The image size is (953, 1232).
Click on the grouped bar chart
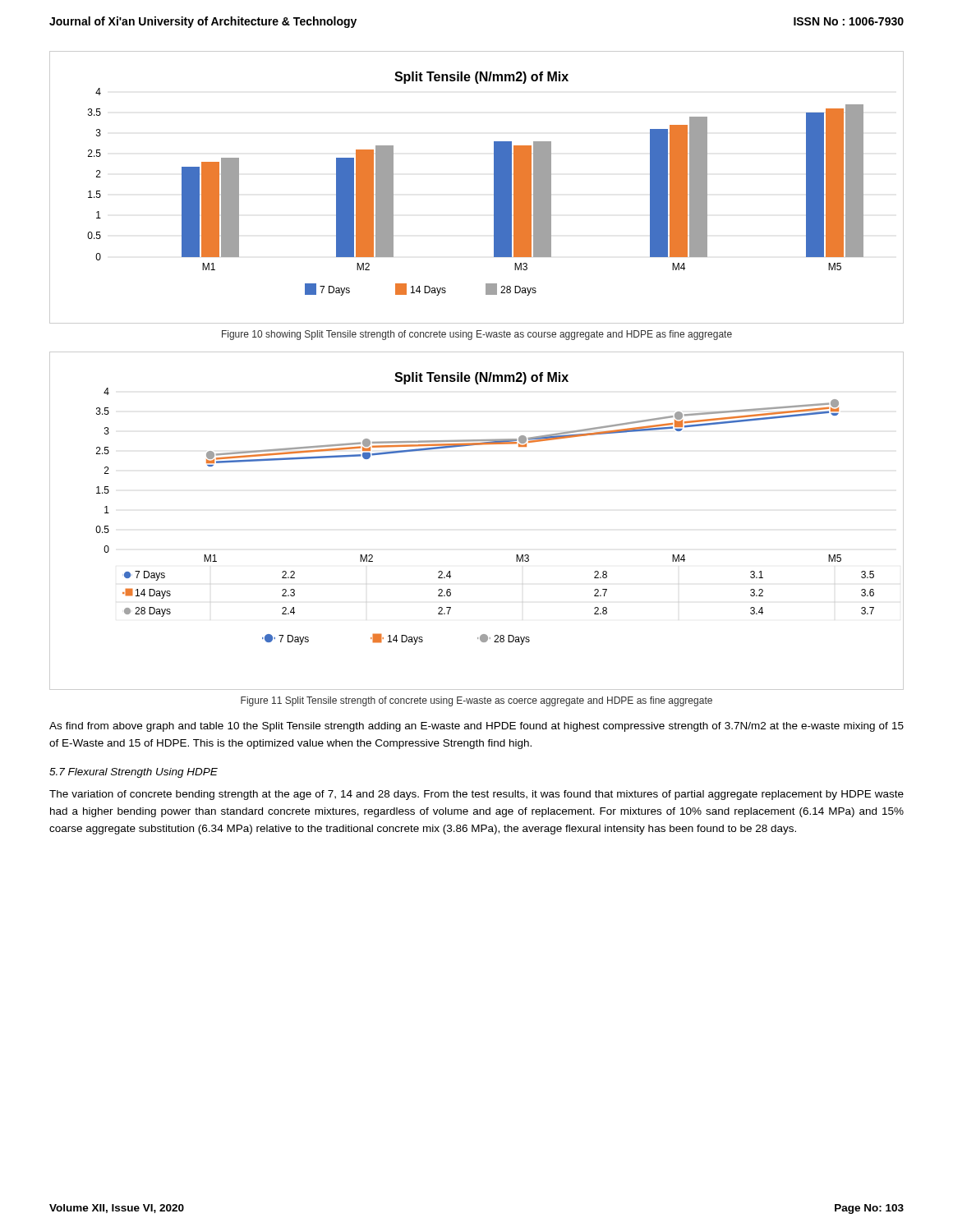pos(476,187)
